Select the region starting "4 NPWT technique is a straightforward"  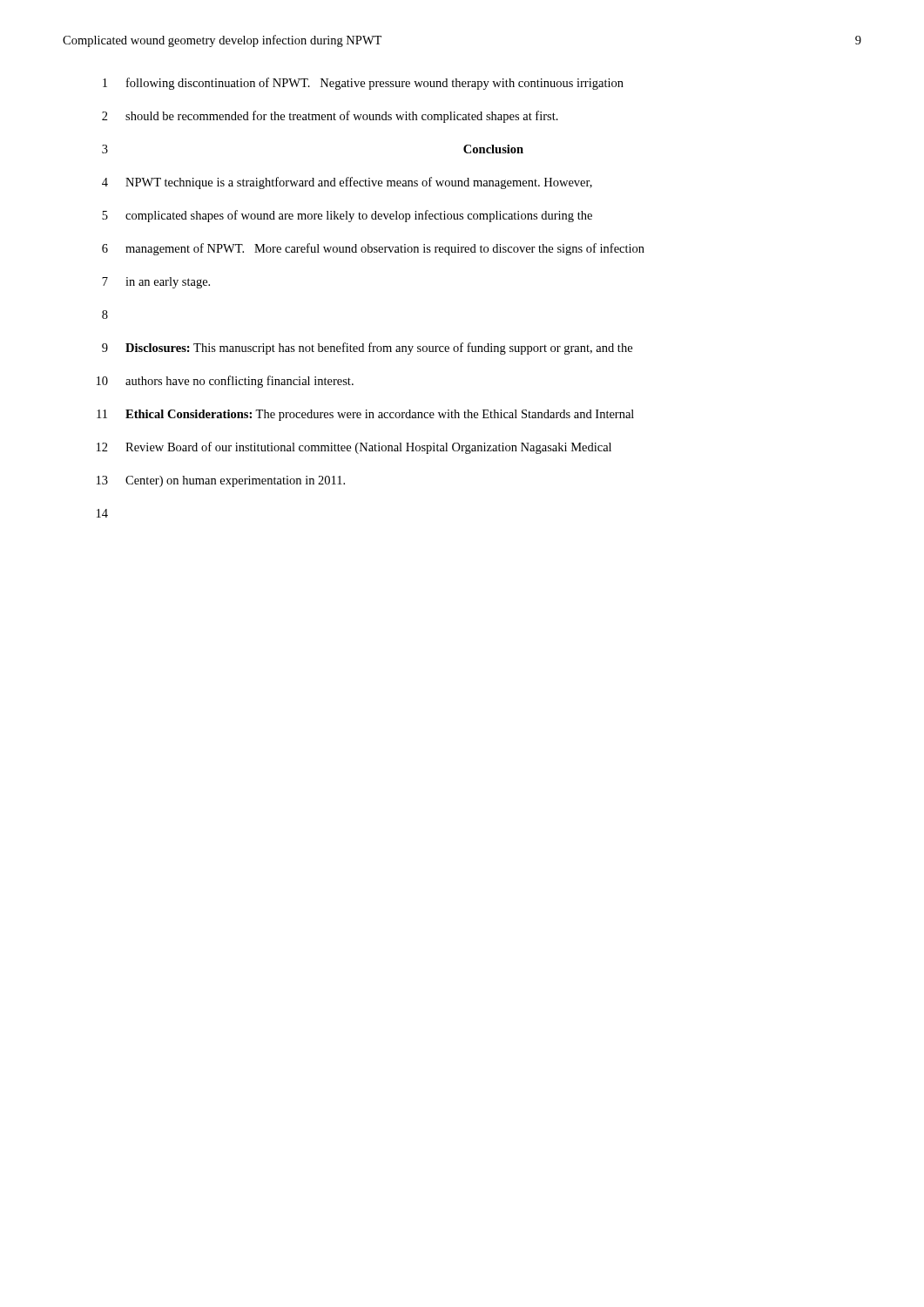click(x=462, y=182)
